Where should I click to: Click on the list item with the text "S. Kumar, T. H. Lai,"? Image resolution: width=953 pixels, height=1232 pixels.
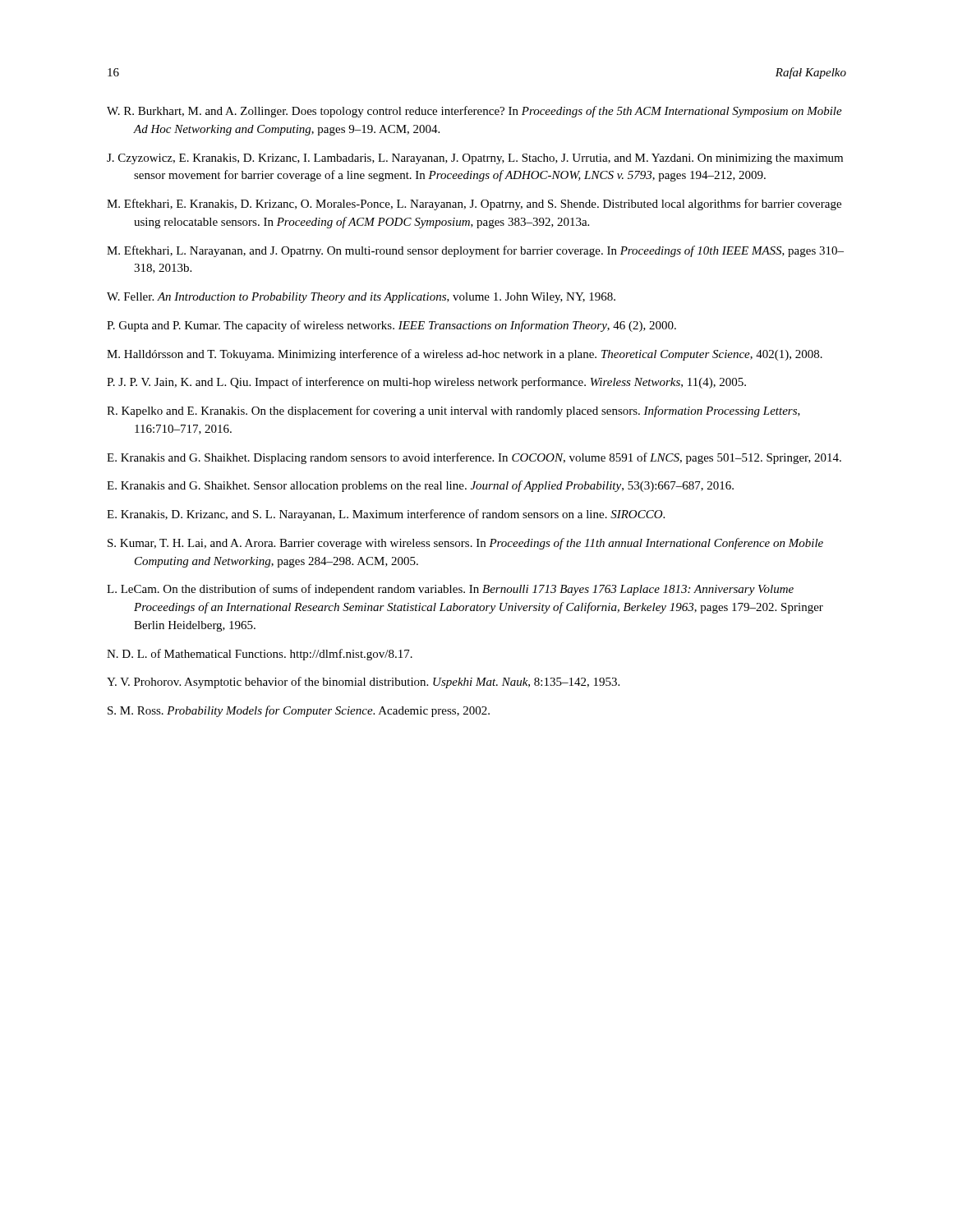[x=476, y=552]
